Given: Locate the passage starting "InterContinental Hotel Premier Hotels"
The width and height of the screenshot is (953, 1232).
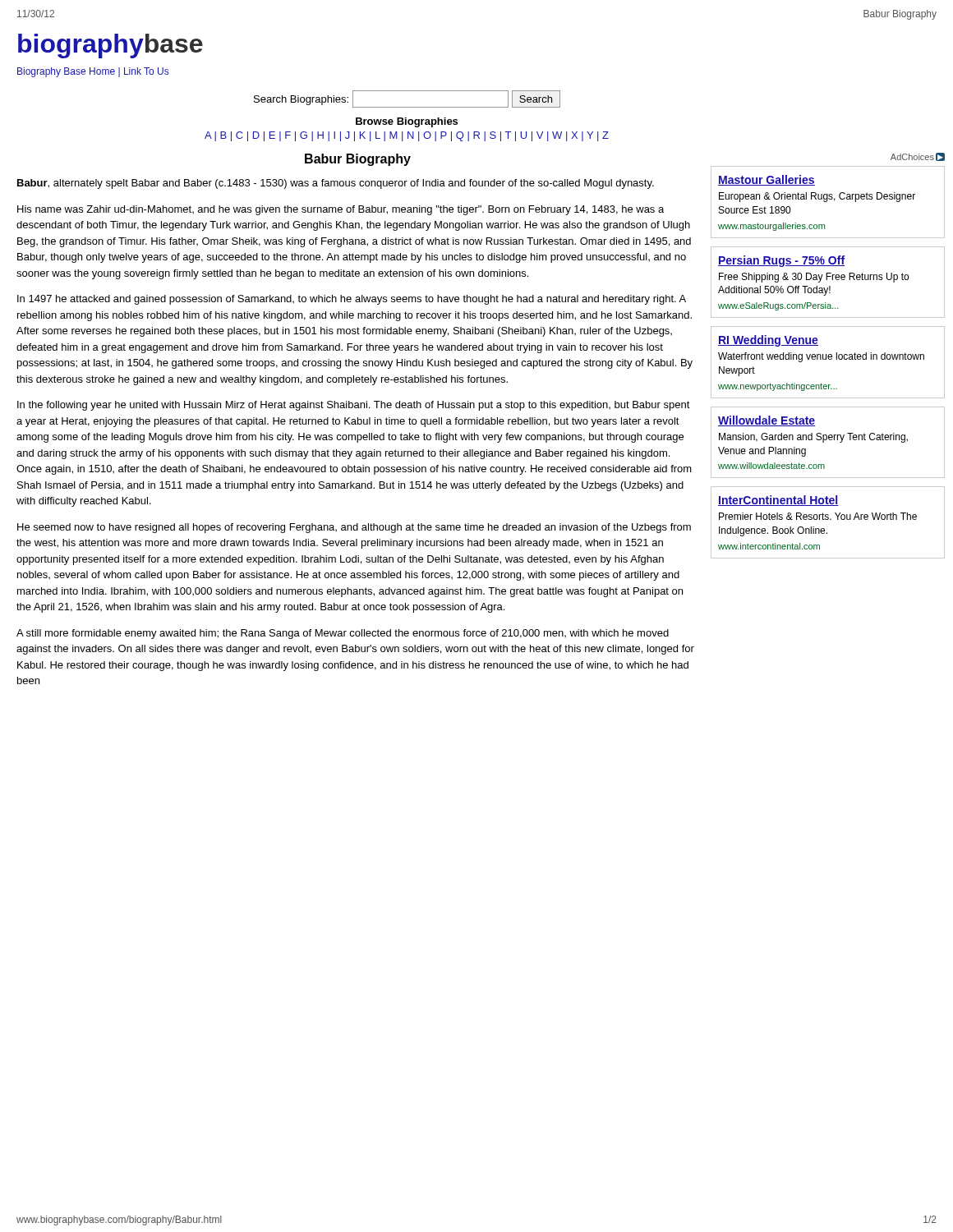Looking at the screenshot, I should [x=828, y=522].
